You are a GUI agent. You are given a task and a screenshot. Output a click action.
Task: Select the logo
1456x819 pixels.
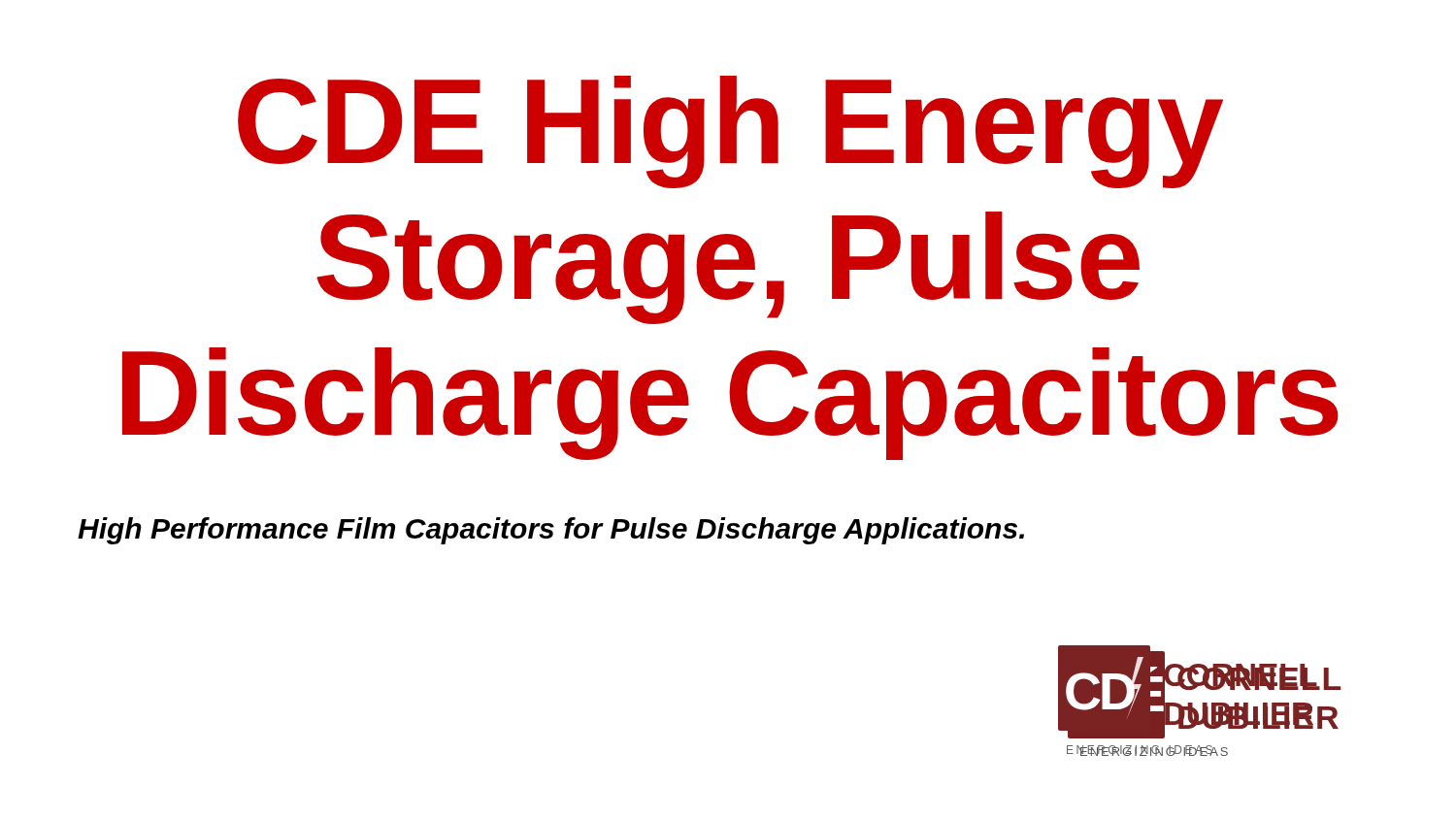[x=1218, y=707]
